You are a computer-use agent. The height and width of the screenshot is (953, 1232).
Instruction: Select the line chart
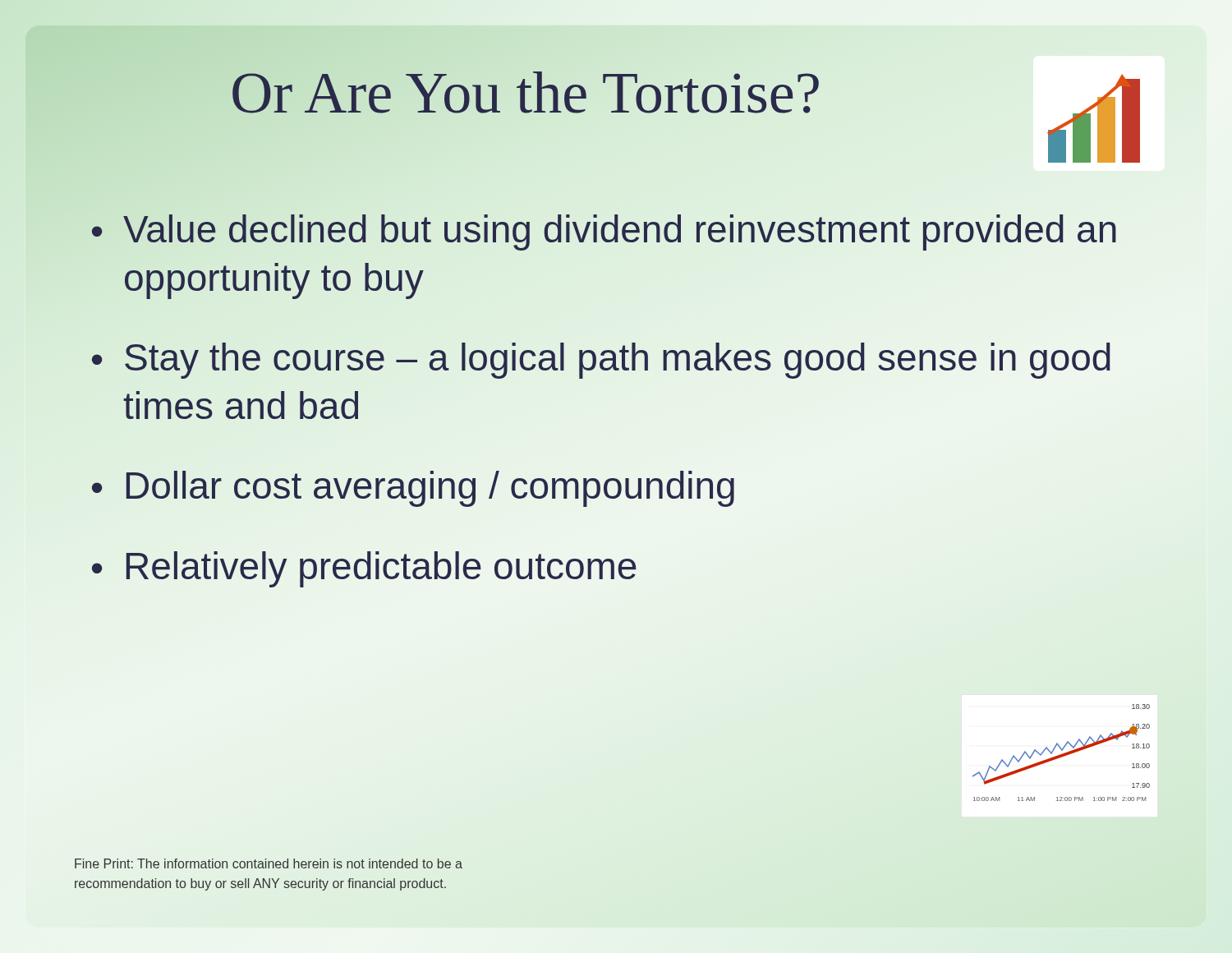coord(1060,756)
